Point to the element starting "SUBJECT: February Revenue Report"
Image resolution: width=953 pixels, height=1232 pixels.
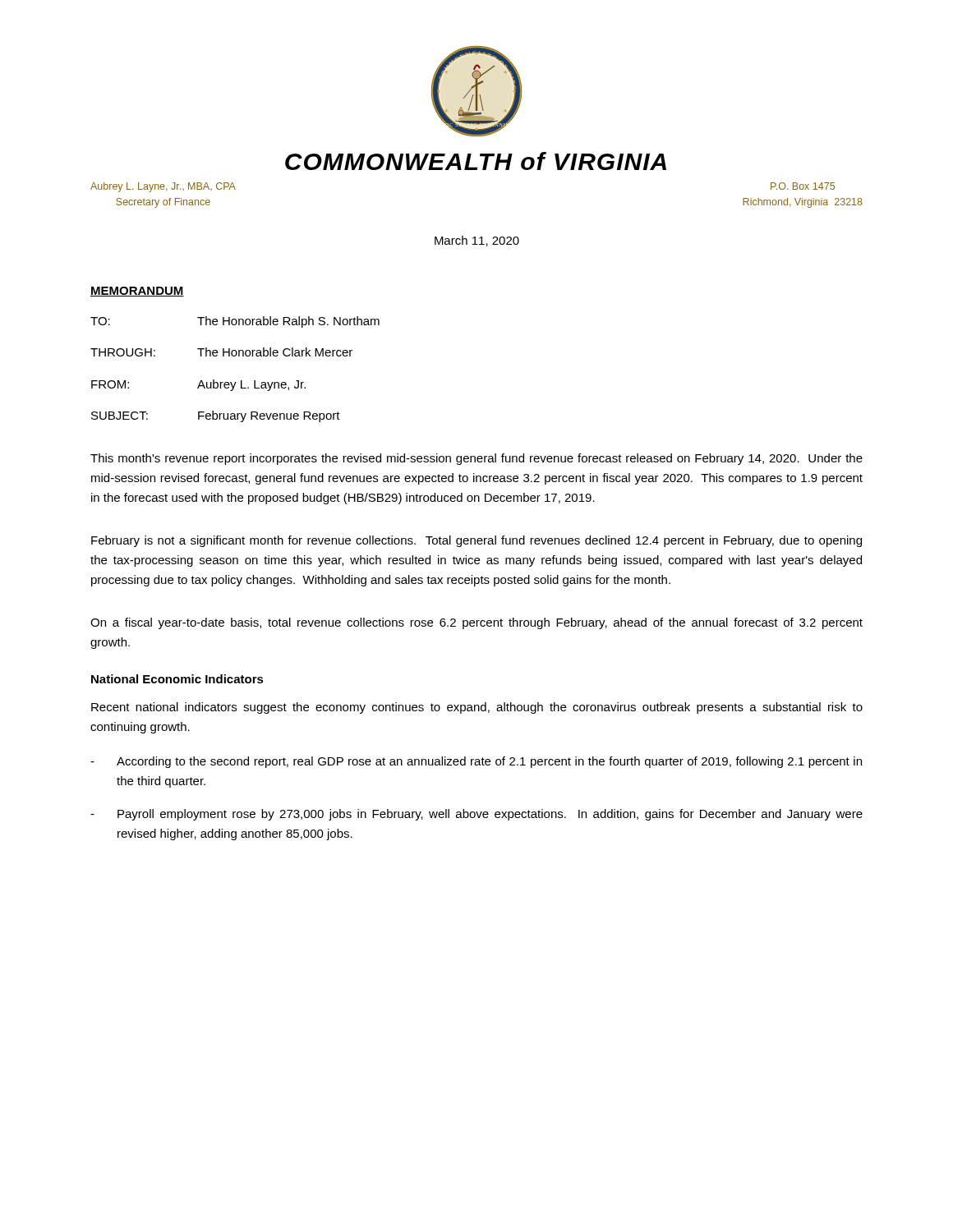216,416
